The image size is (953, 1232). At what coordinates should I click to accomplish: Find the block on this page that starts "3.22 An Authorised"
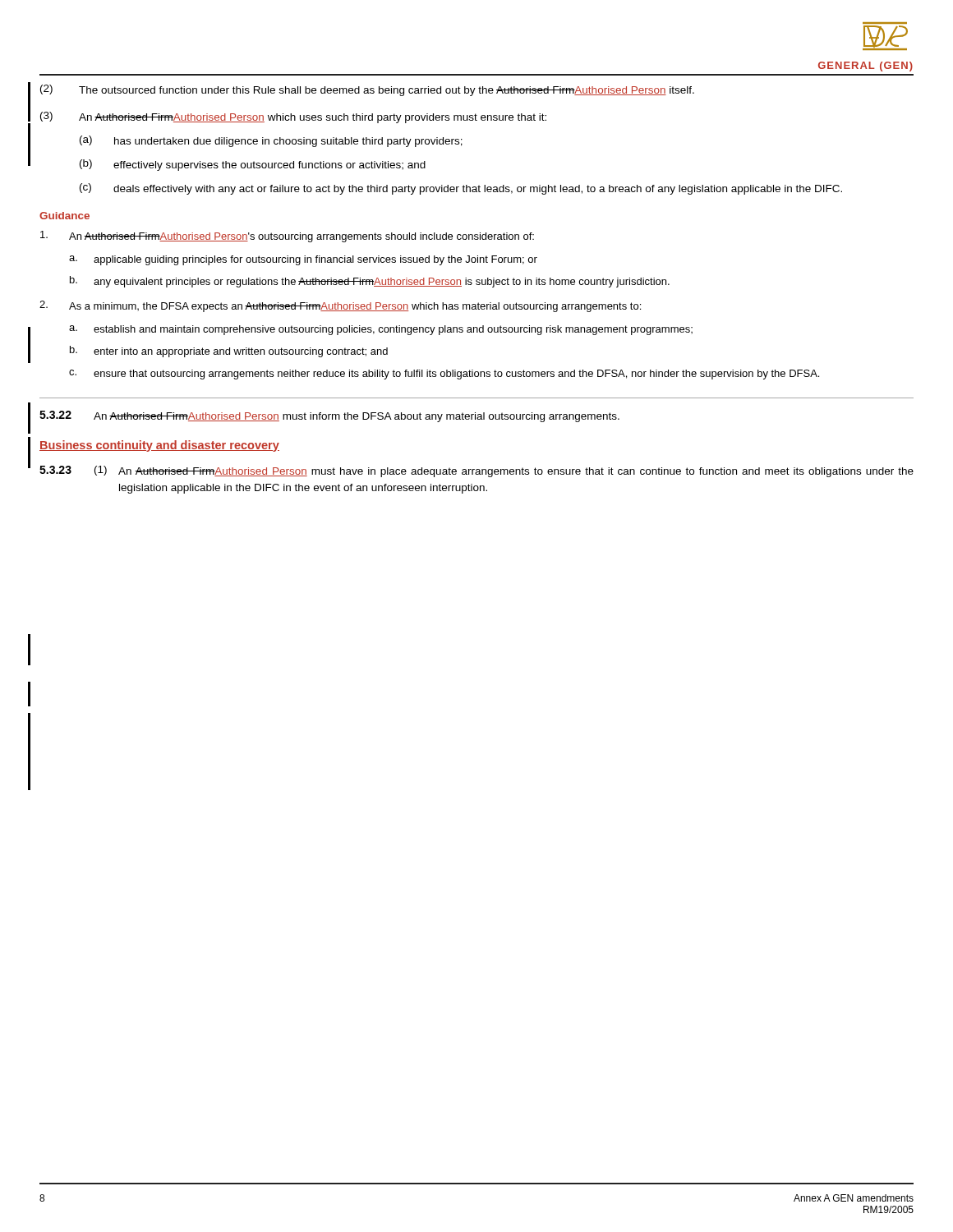click(476, 416)
